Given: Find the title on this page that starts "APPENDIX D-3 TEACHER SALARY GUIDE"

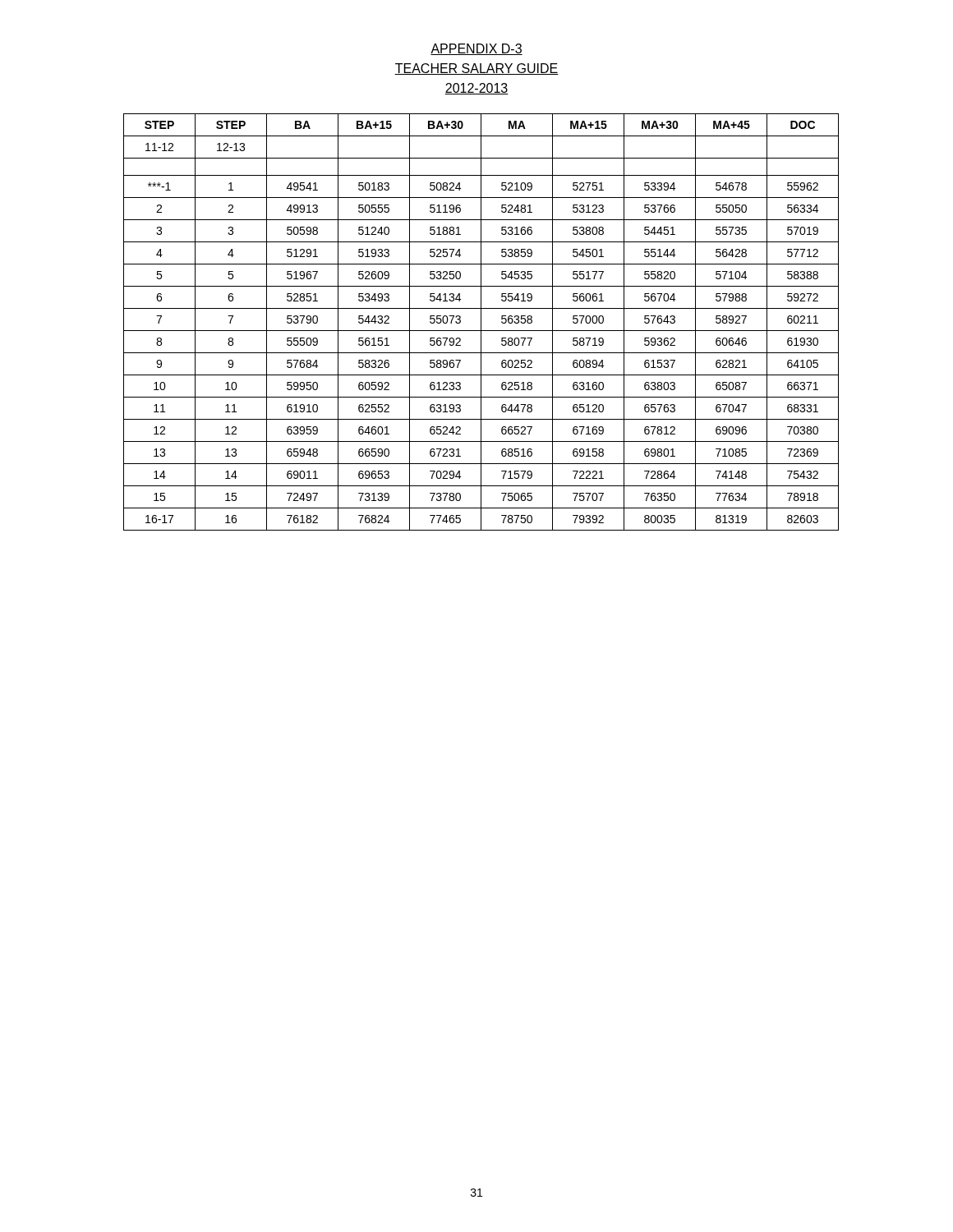Looking at the screenshot, I should point(476,69).
